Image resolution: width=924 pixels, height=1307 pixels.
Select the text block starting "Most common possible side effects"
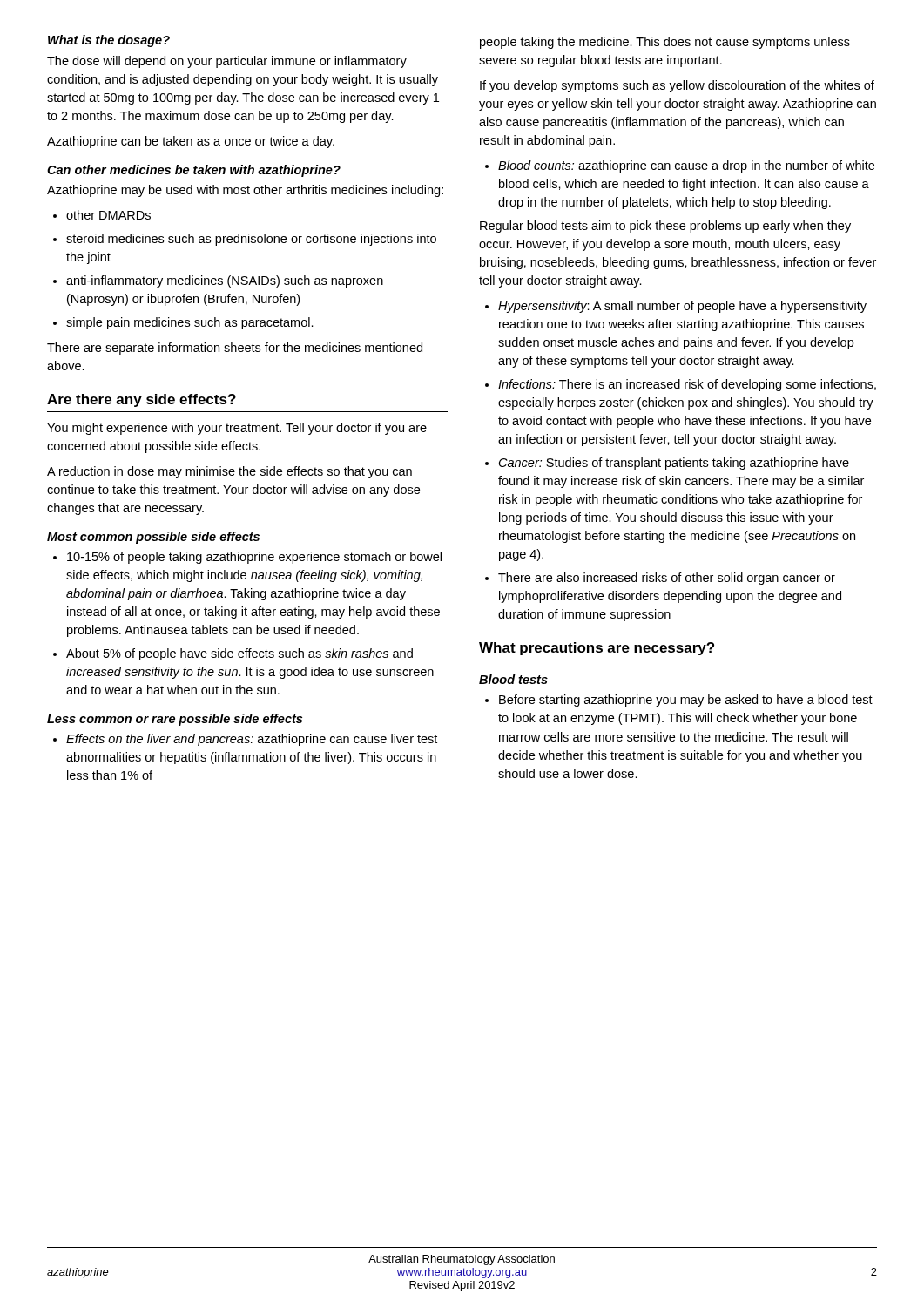coord(154,537)
